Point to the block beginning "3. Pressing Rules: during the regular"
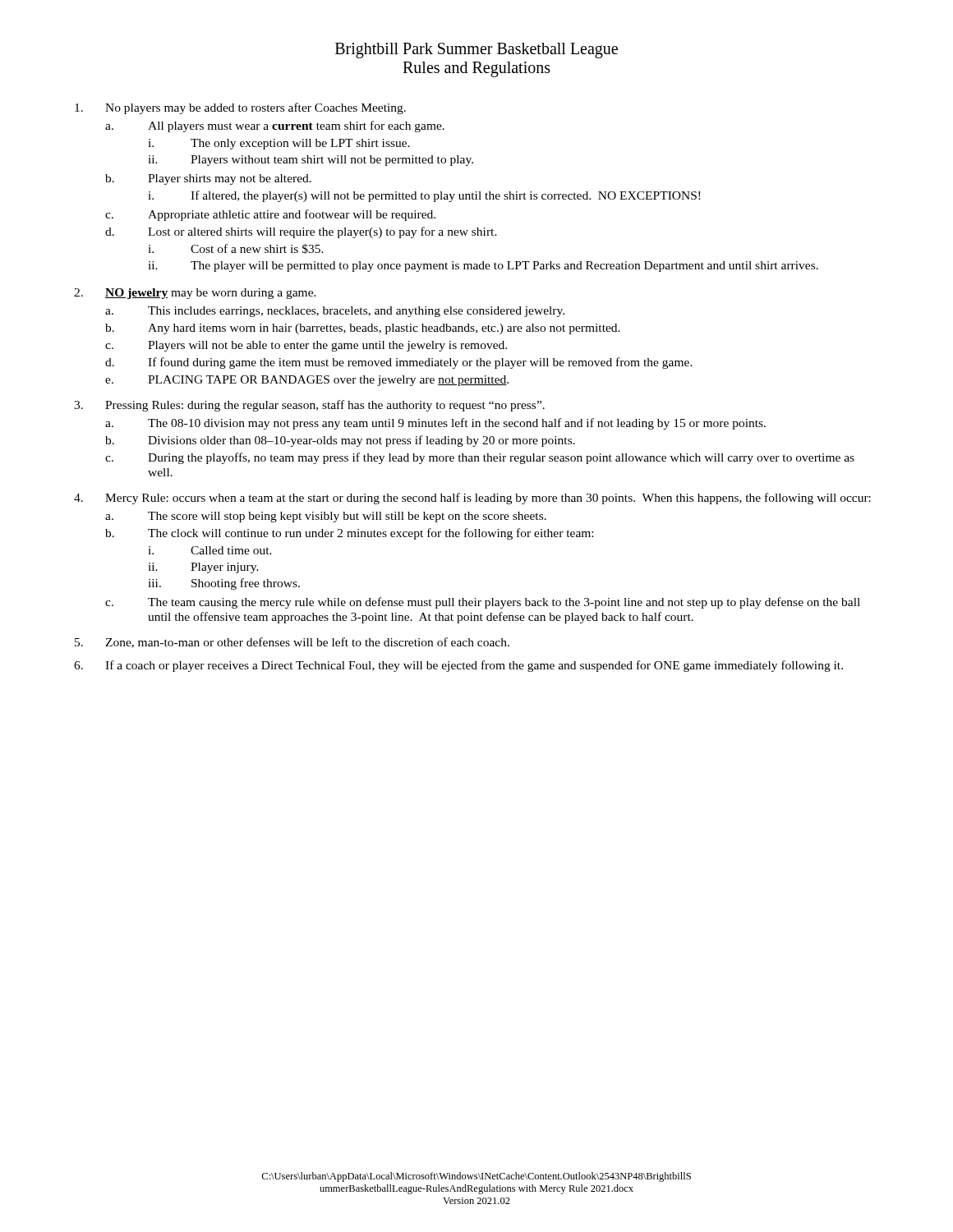Screen dimensions: 1232x953 476,440
